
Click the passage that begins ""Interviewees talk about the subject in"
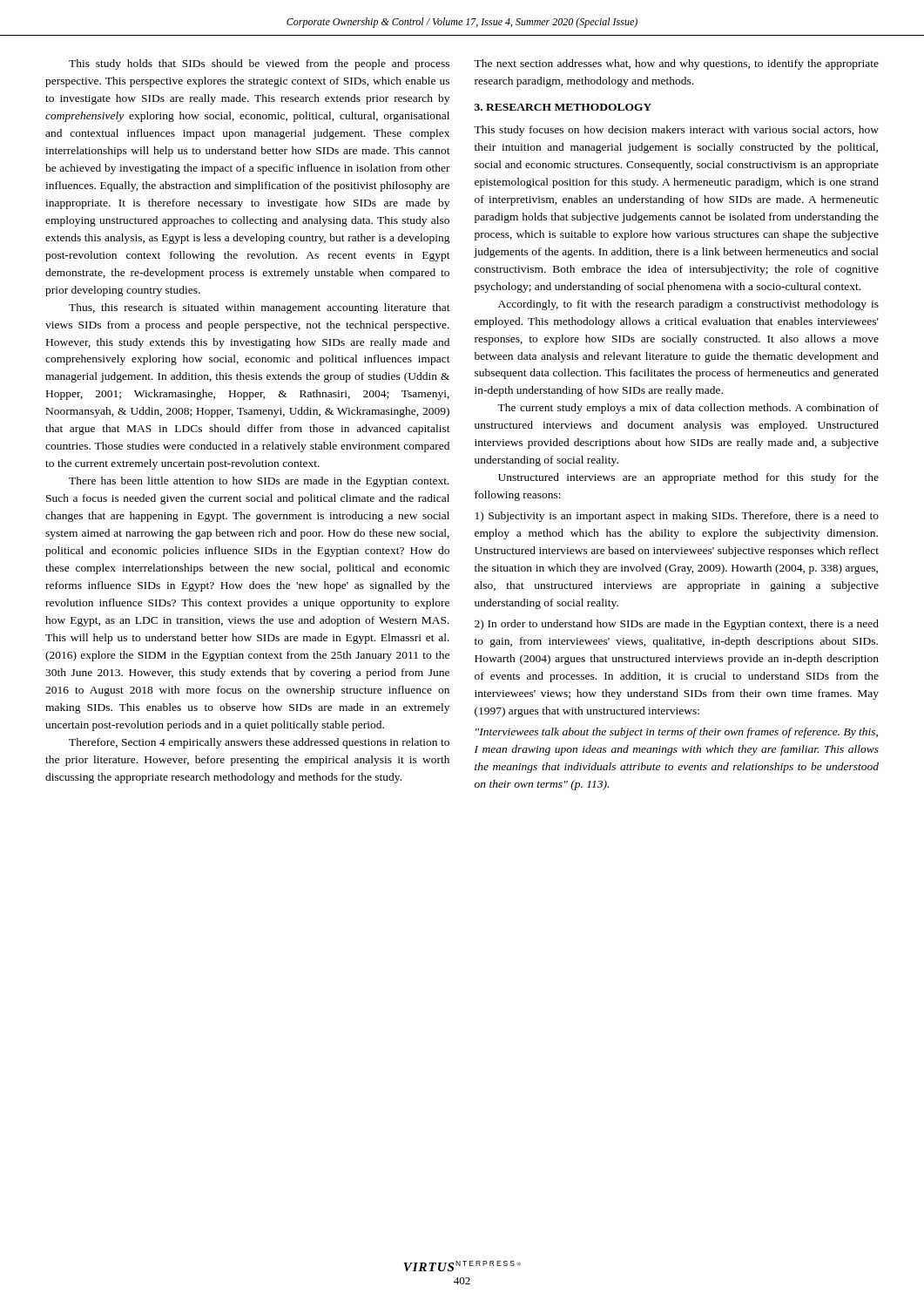coord(676,758)
